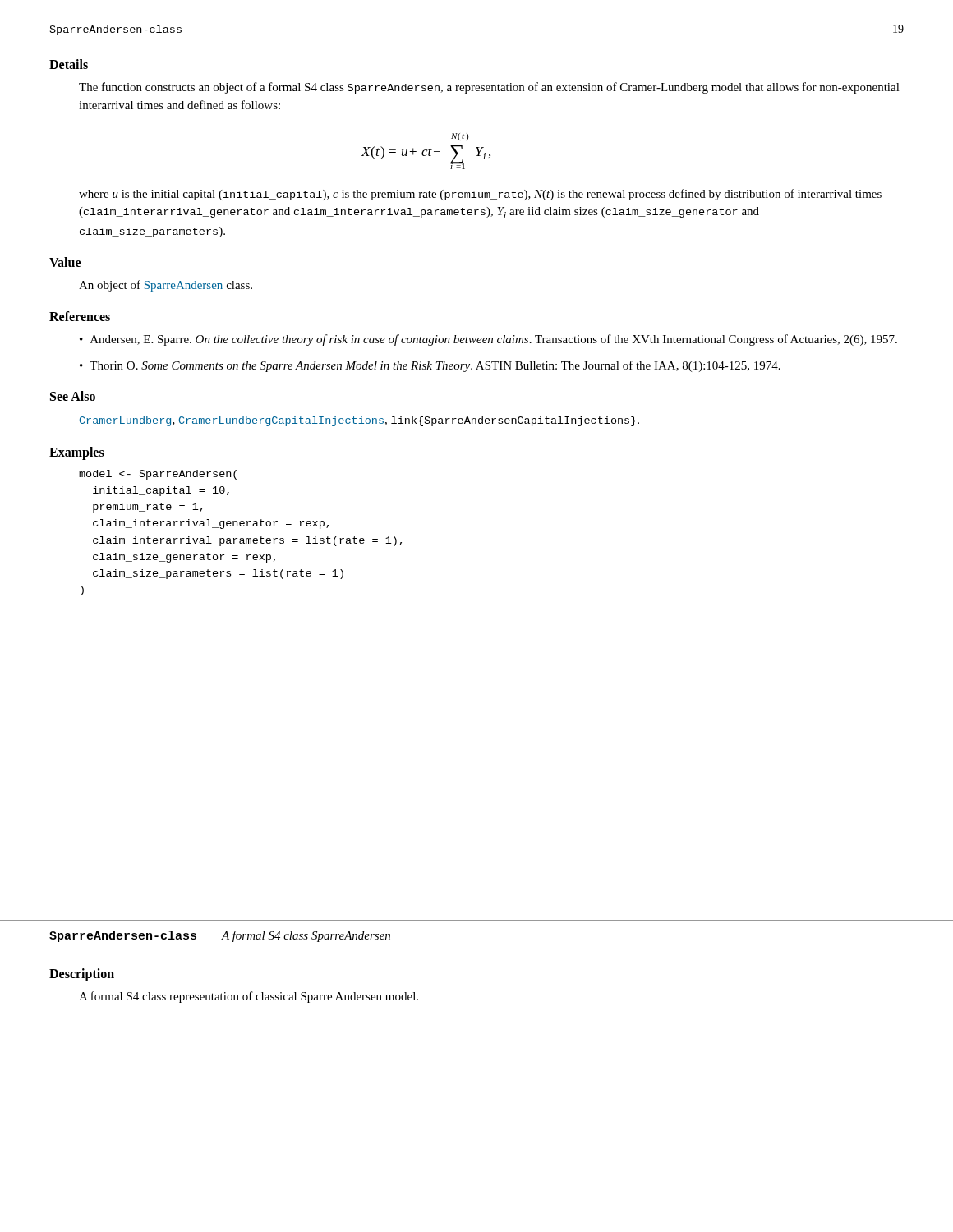Click the passage that begins "• Thorin O. Some Comments on"

coord(491,366)
